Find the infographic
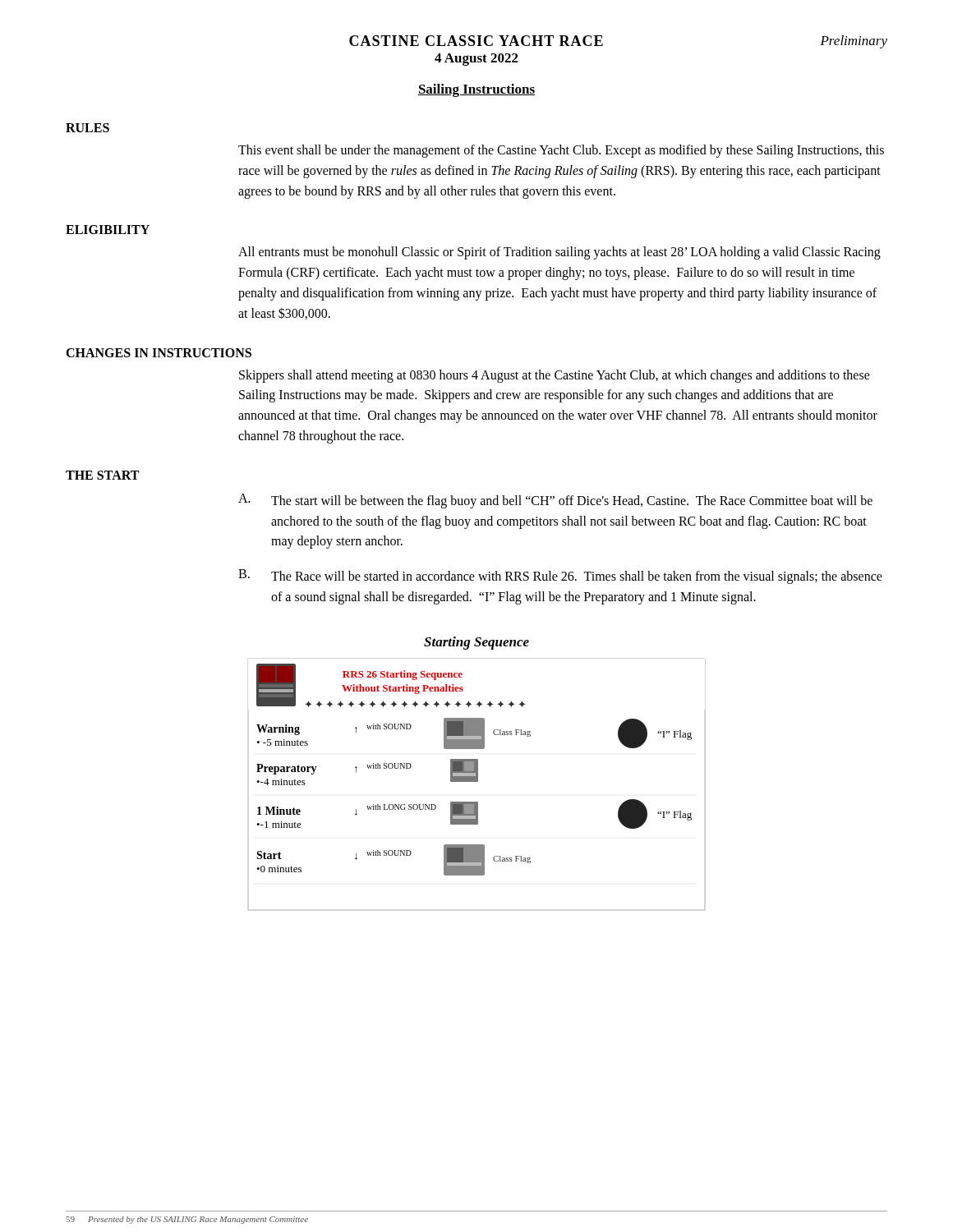Image resolution: width=953 pixels, height=1232 pixels. [476, 784]
